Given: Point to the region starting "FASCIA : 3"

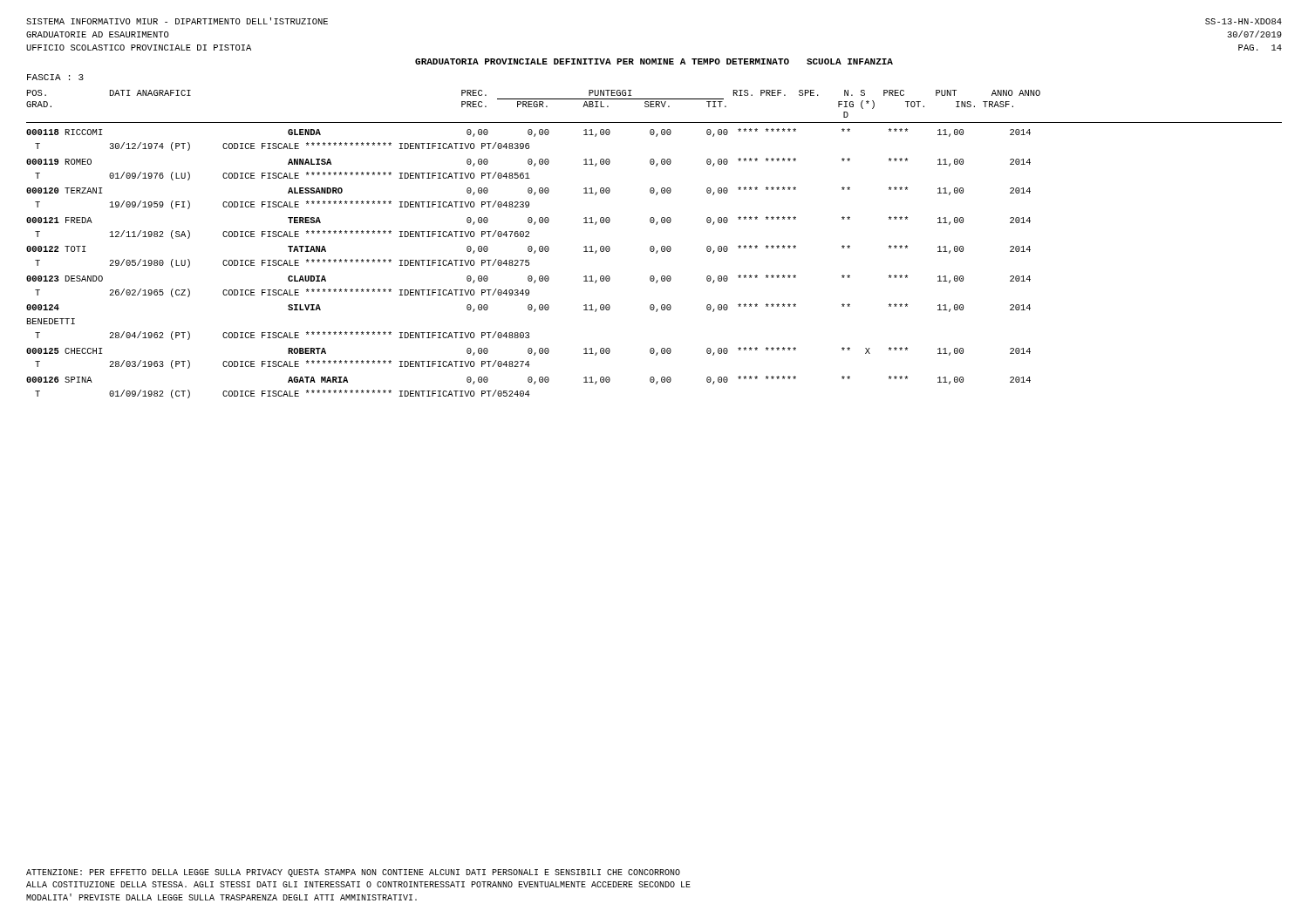Looking at the screenshot, I should pyautogui.click(x=55, y=78).
